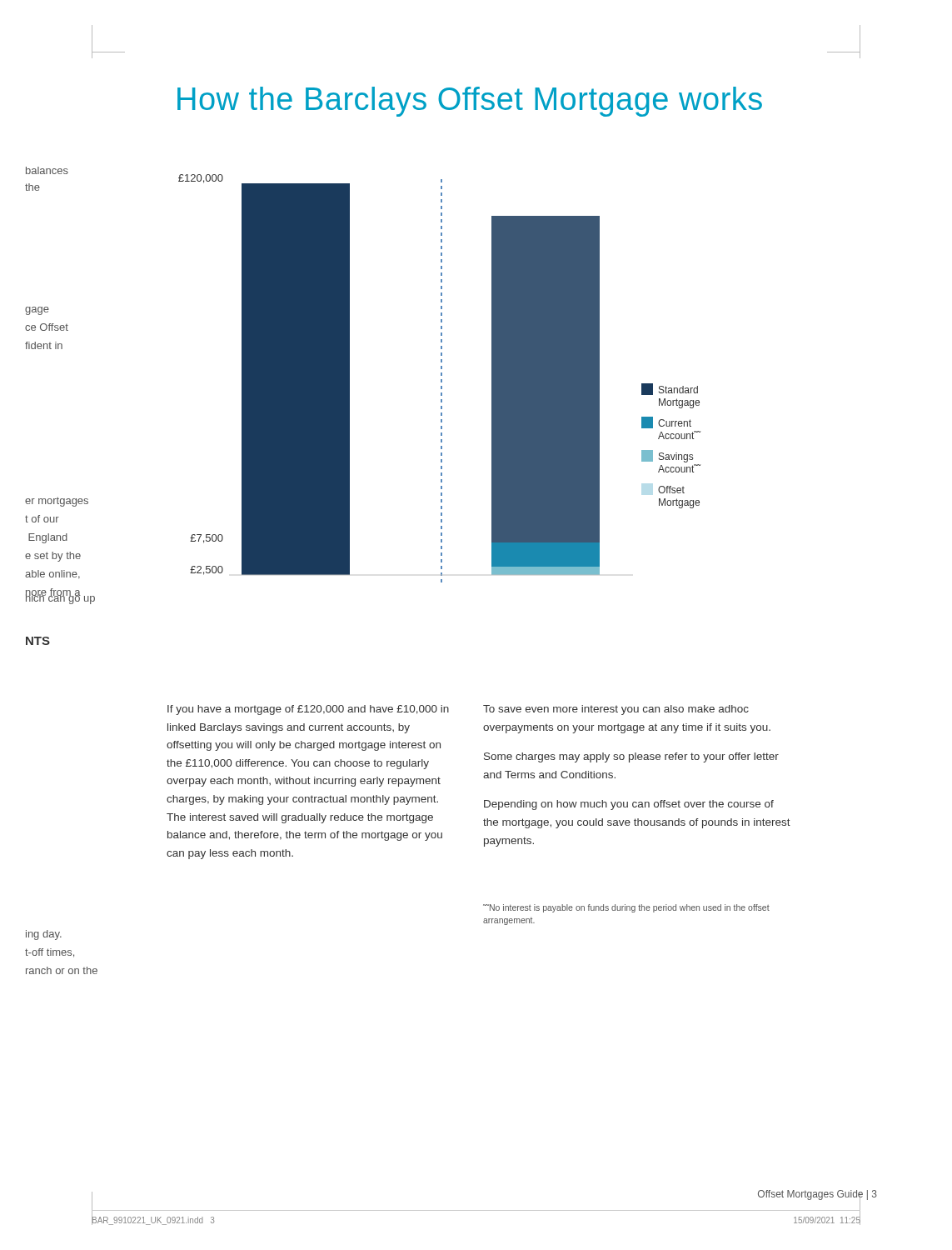Find a grouped bar chart
Screen dimensions: 1250x952
pyautogui.click(x=491, y=396)
